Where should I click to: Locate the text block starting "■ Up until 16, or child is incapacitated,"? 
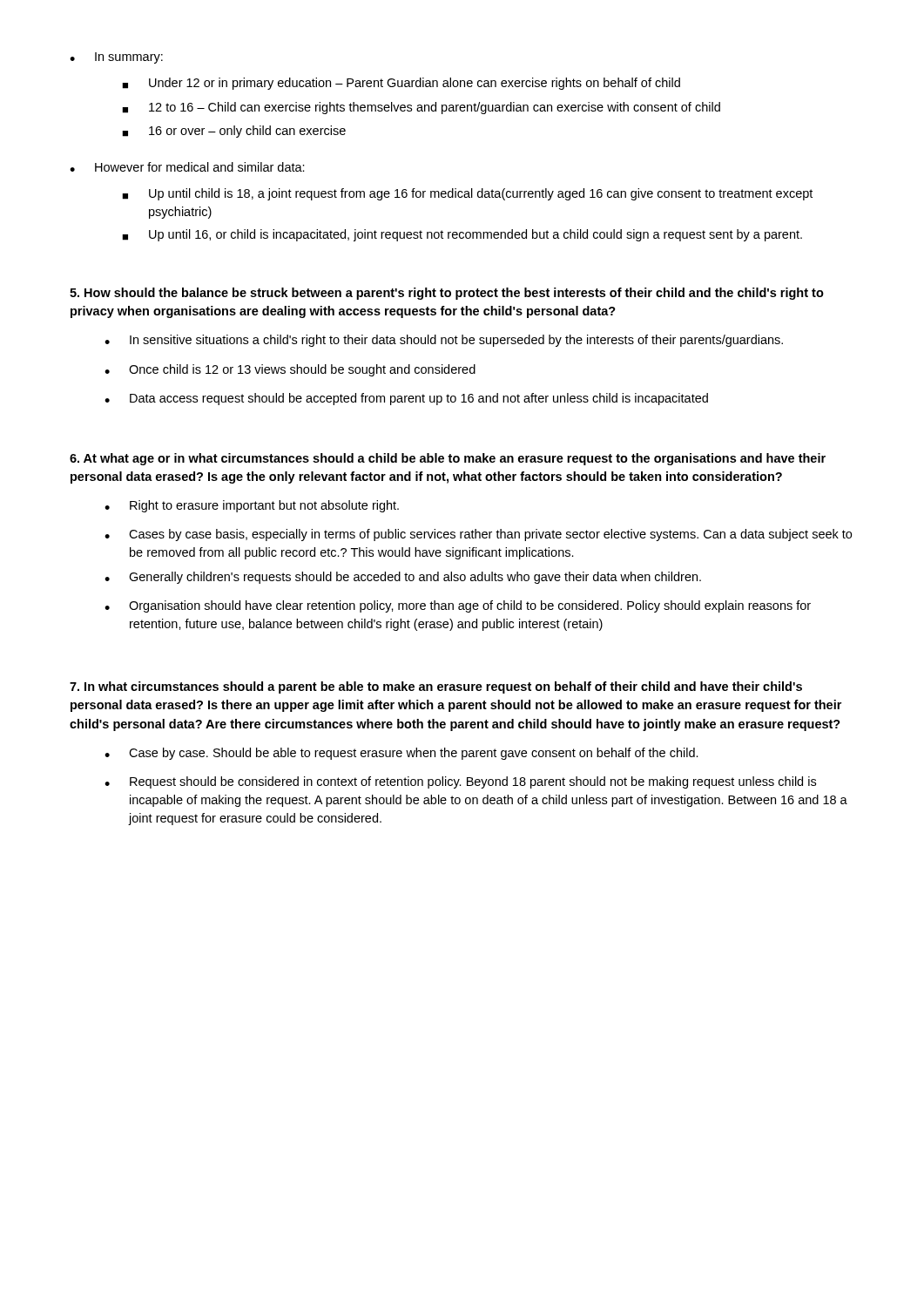point(462,235)
